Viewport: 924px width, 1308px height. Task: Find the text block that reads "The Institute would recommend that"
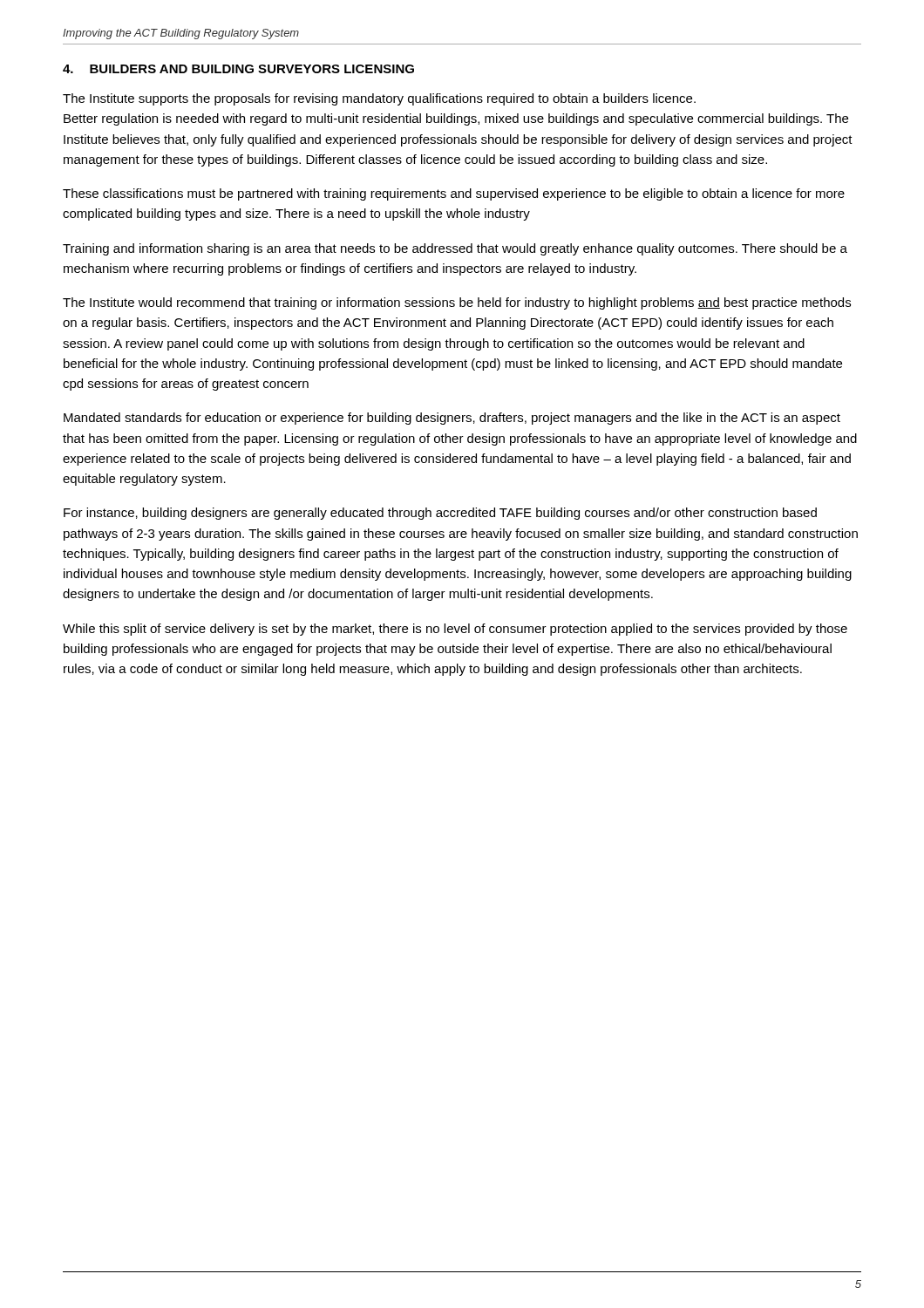tap(457, 343)
